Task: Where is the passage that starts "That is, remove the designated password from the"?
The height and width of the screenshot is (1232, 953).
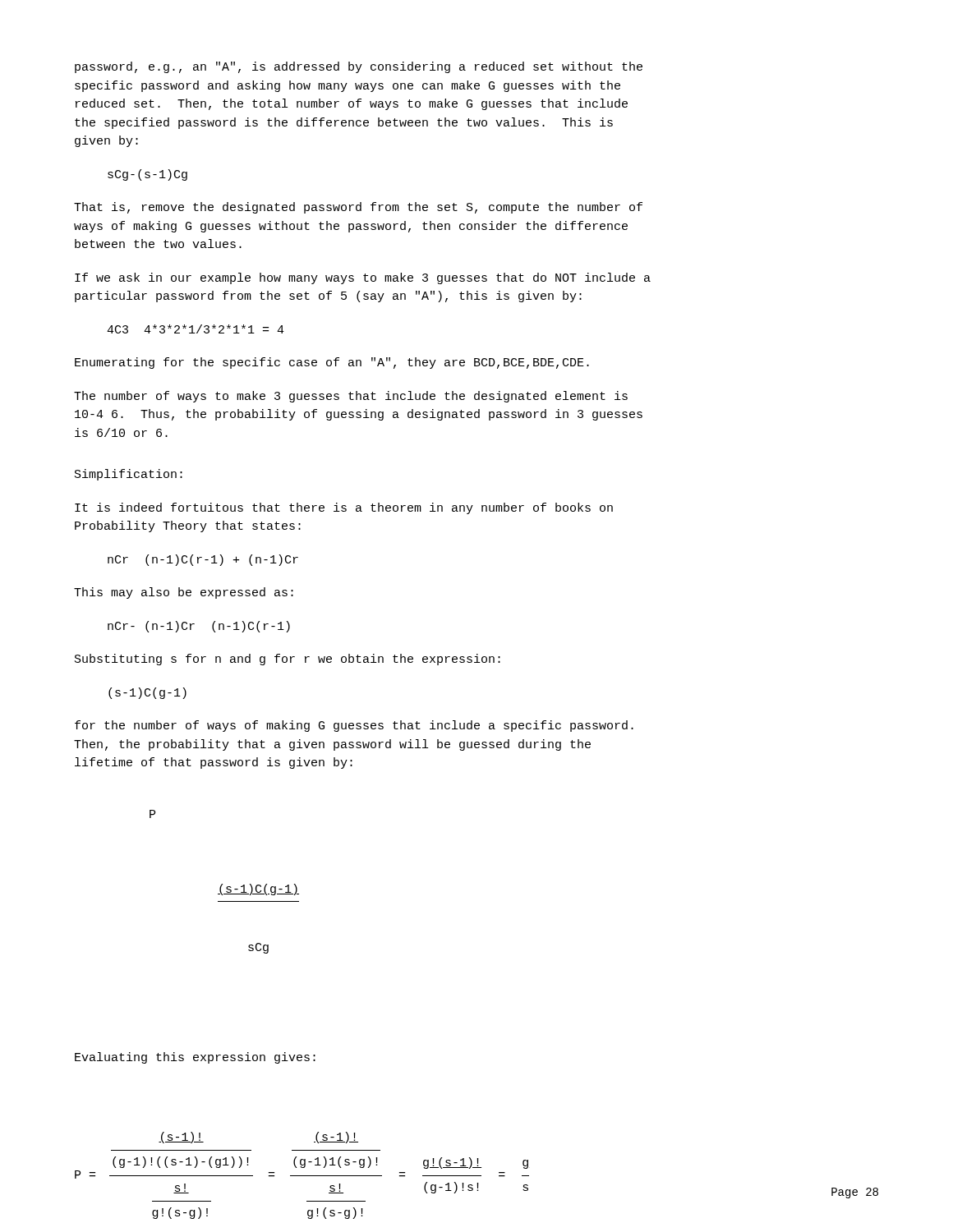Action: tap(359, 227)
